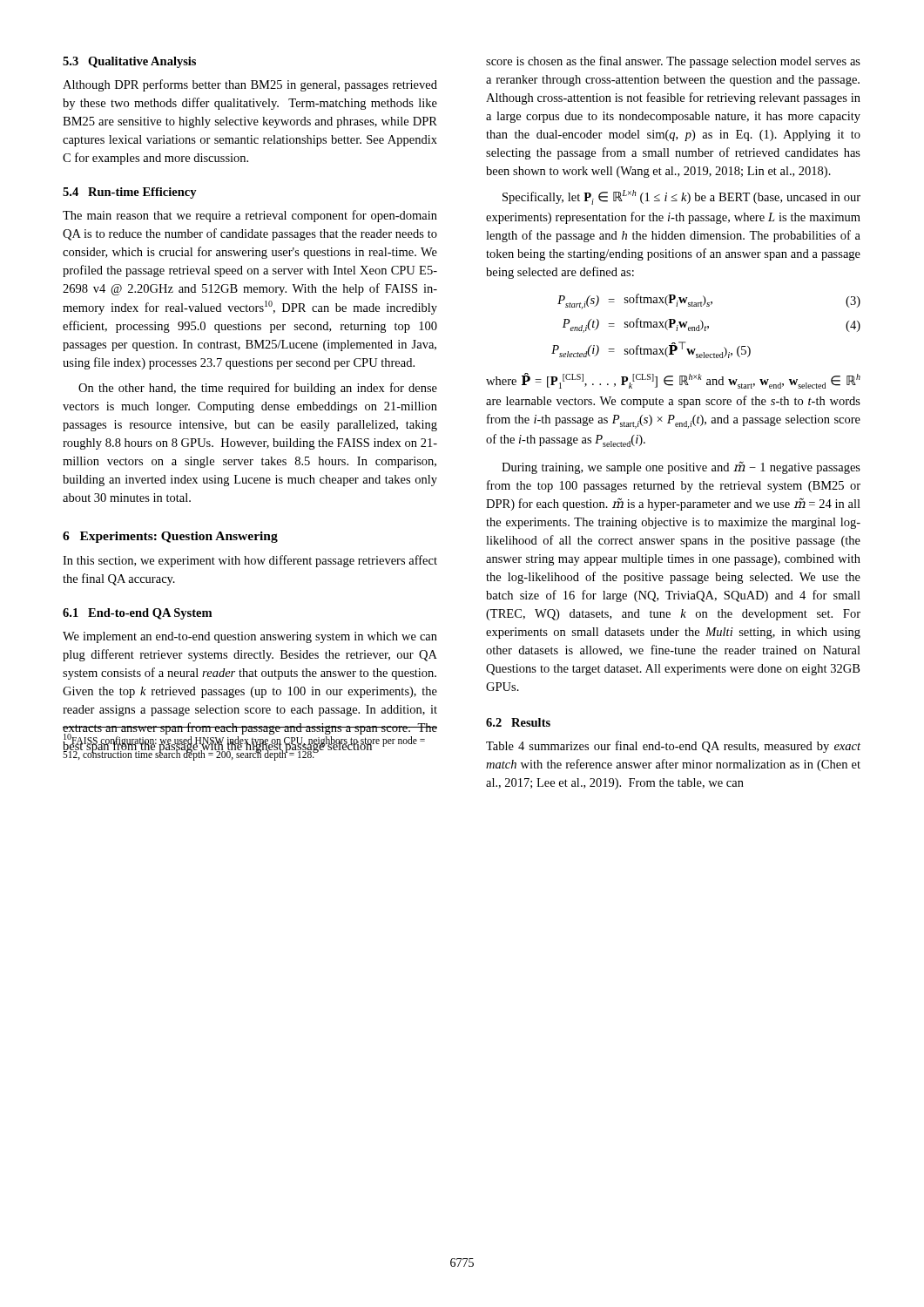Image resolution: width=924 pixels, height=1307 pixels.
Task: Locate the text block with the text "We implement an"
Action: [x=250, y=691]
